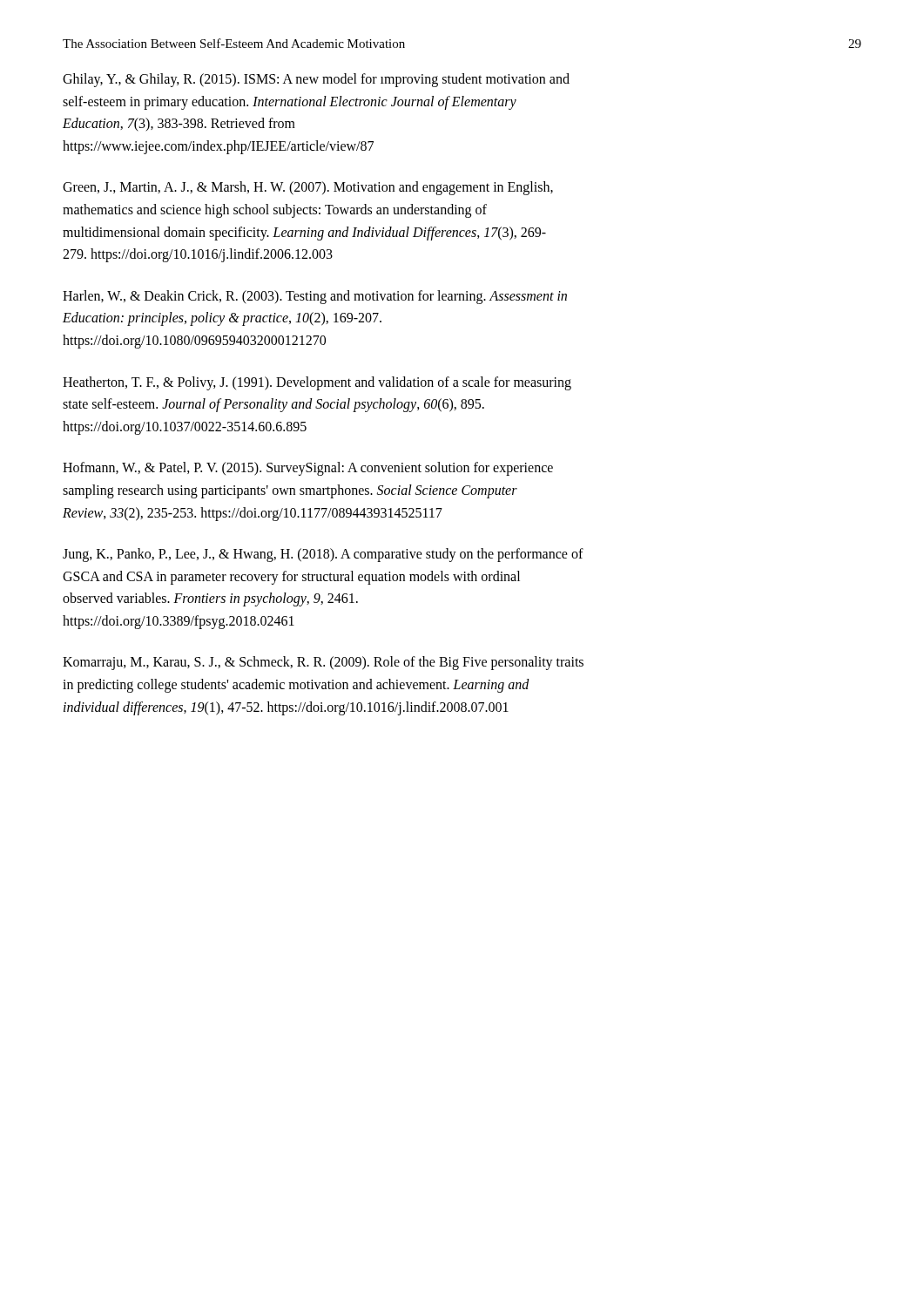Click on the text block containing "Green, J., Martin, A. J., & Marsh, H."
Viewport: 924px width, 1307px height.
point(462,221)
